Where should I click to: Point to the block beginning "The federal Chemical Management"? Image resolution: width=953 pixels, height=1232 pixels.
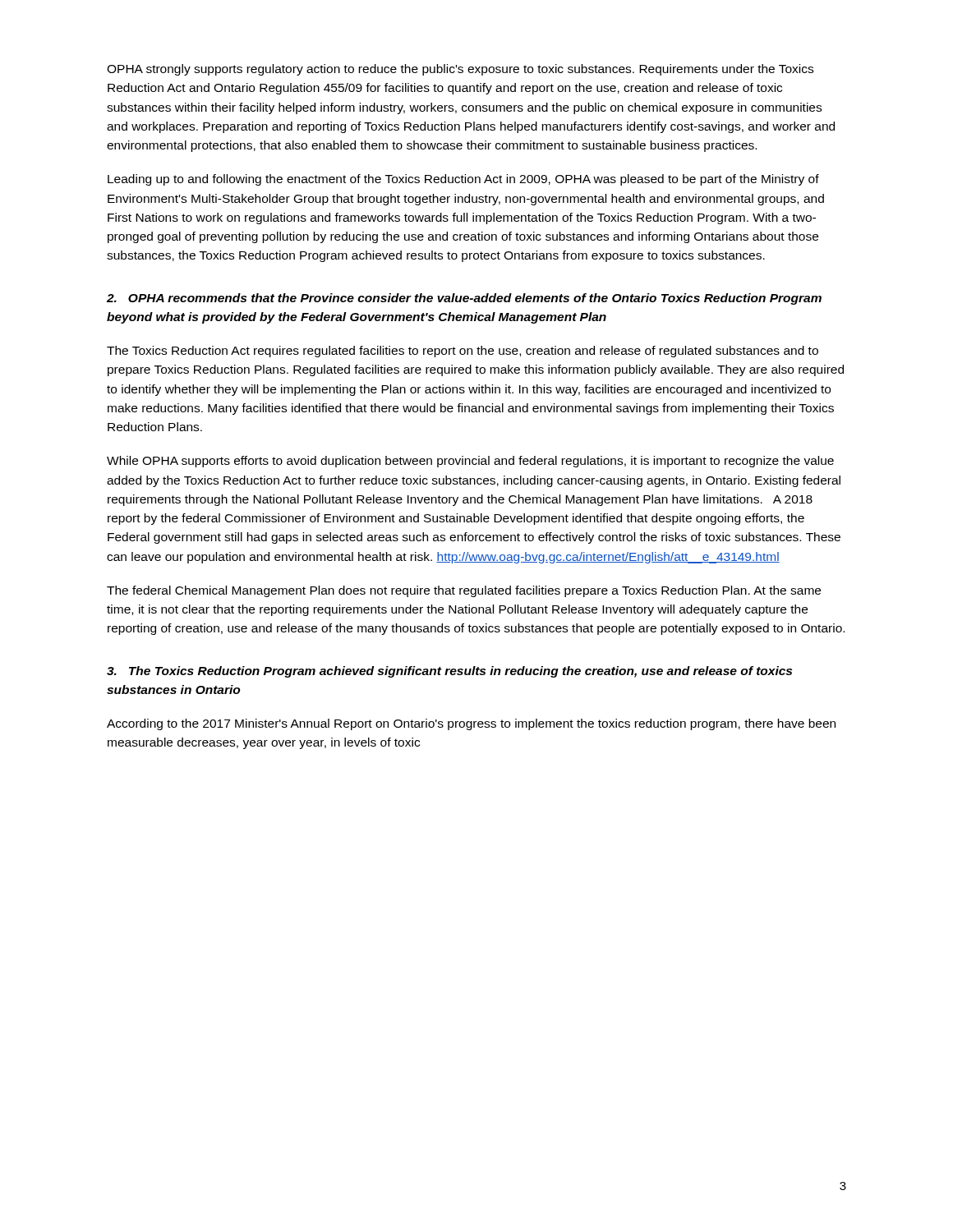pos(476,609)
